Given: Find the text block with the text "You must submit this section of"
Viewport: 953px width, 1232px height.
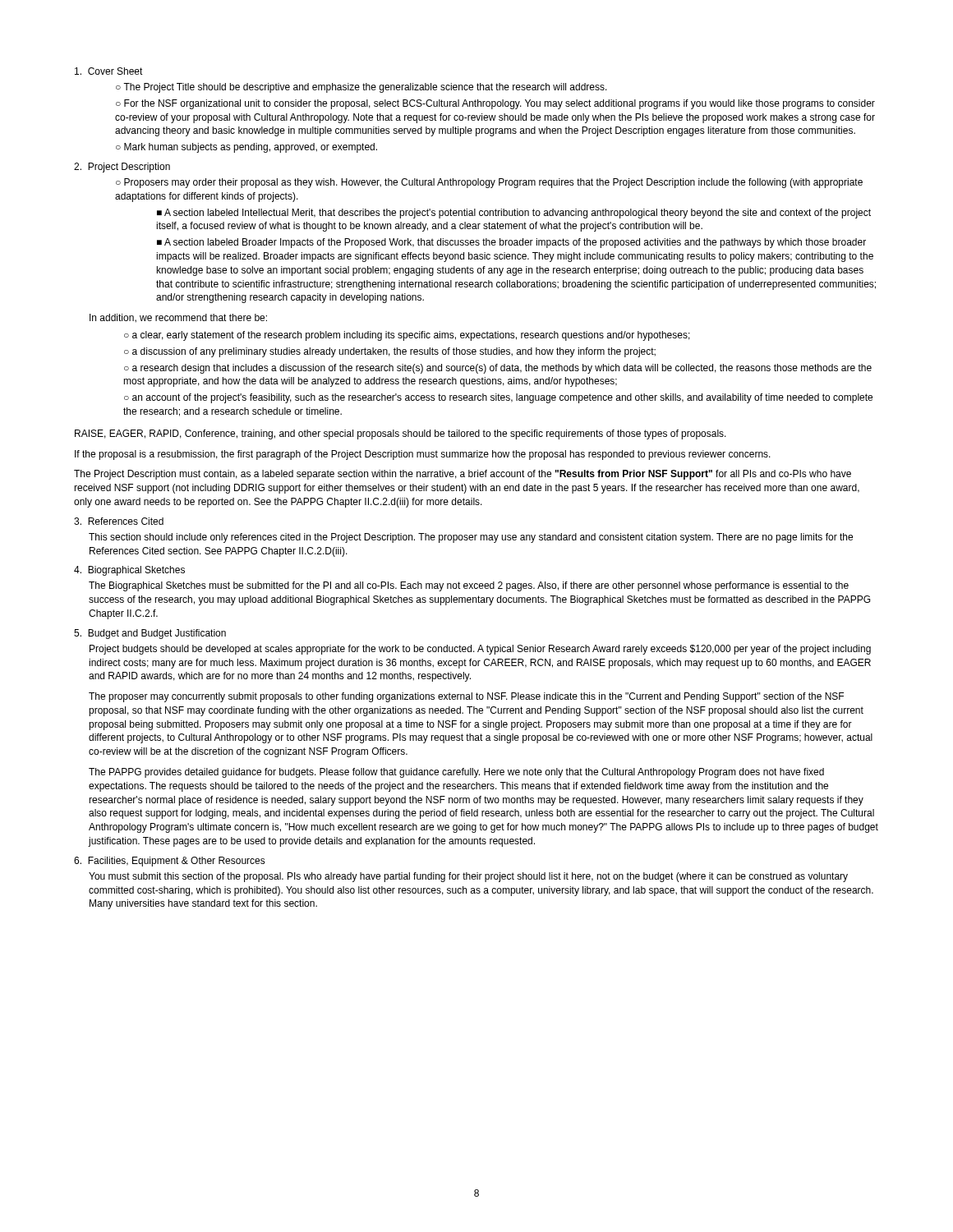Looking at the screenshot, I should click(x=481, y=890).
